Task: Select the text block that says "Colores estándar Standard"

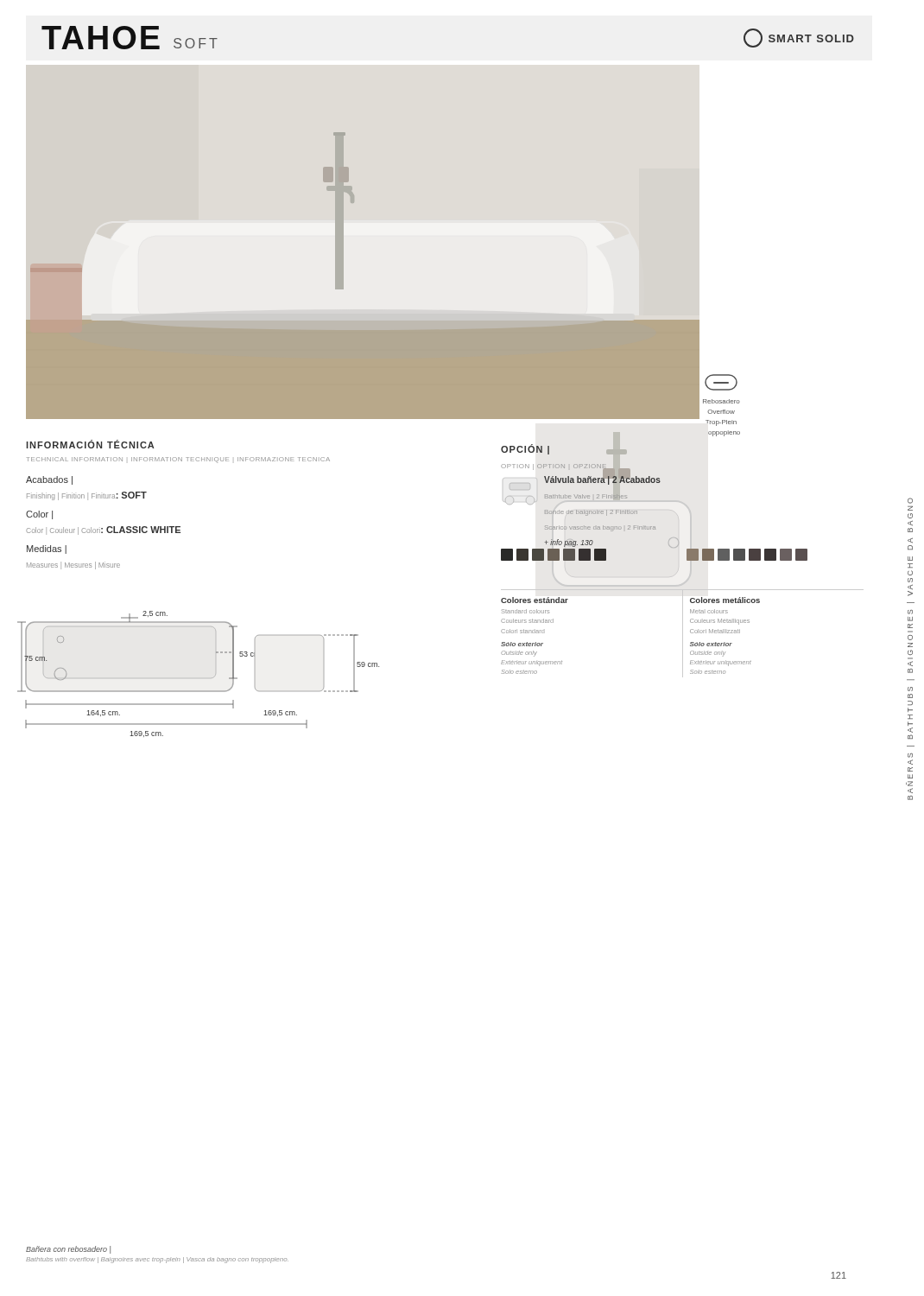Action: (535, 600)
